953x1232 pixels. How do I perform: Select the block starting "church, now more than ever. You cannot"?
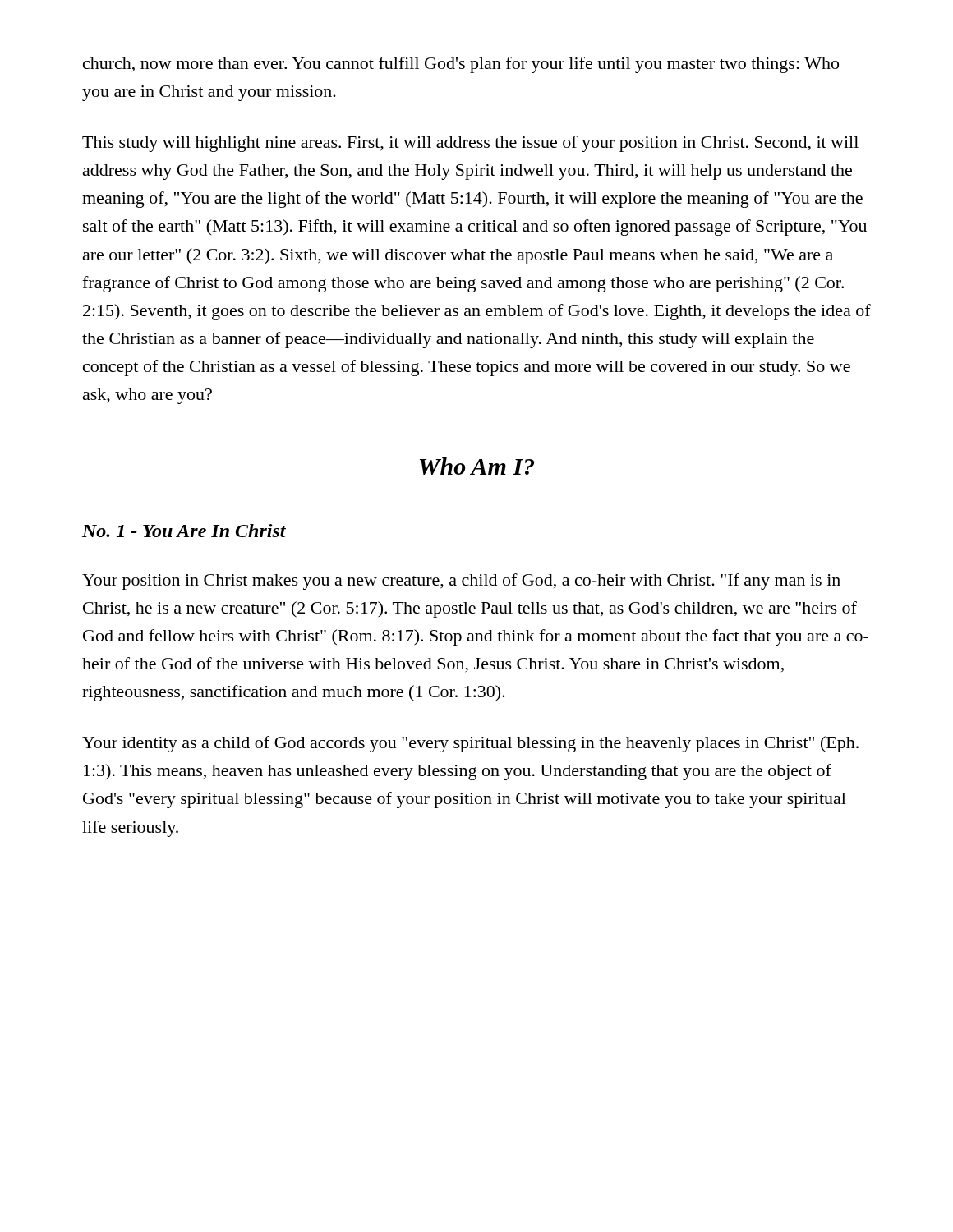click(461, 77)
